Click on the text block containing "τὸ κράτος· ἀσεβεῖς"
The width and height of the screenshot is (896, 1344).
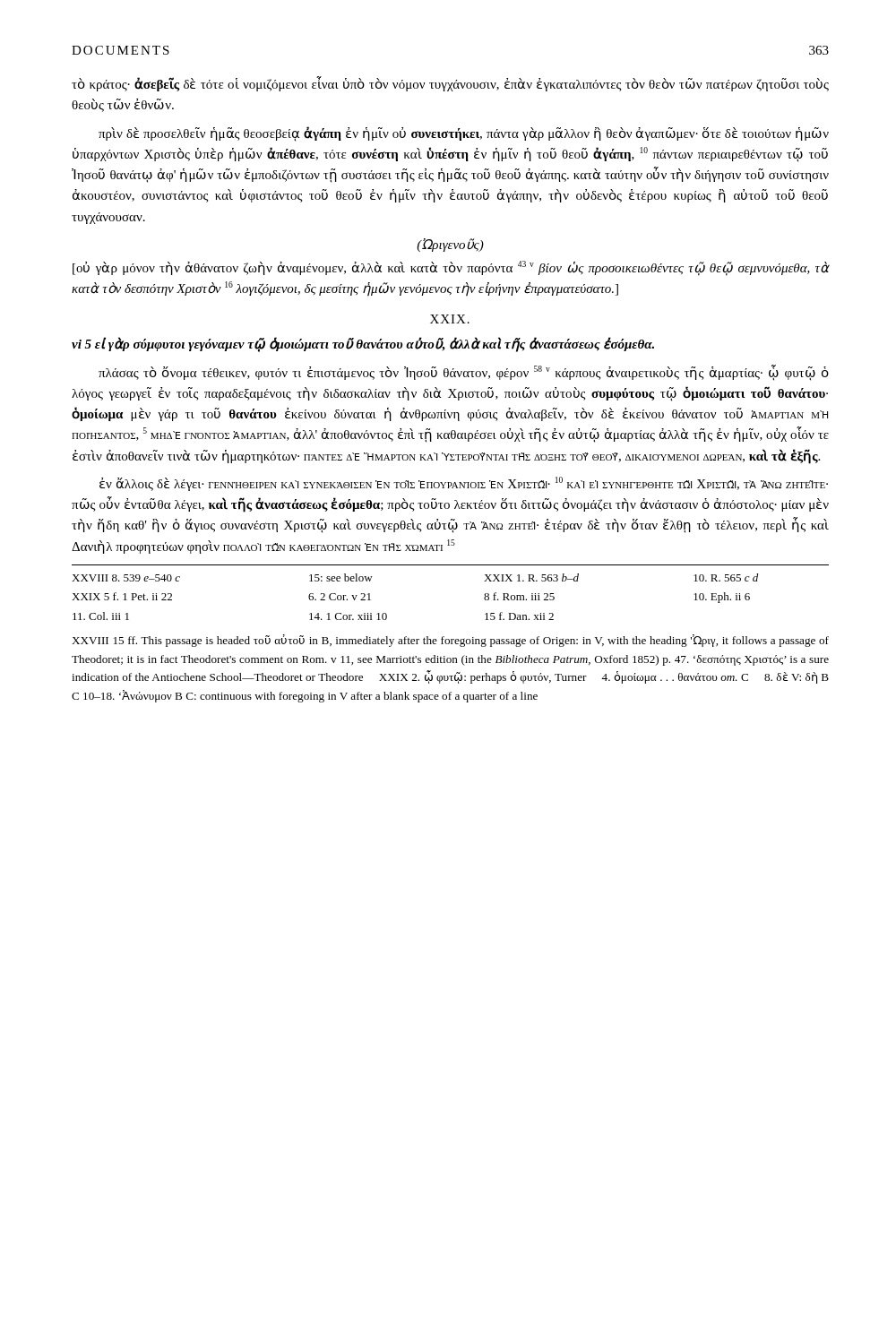[x=450, y=95]
